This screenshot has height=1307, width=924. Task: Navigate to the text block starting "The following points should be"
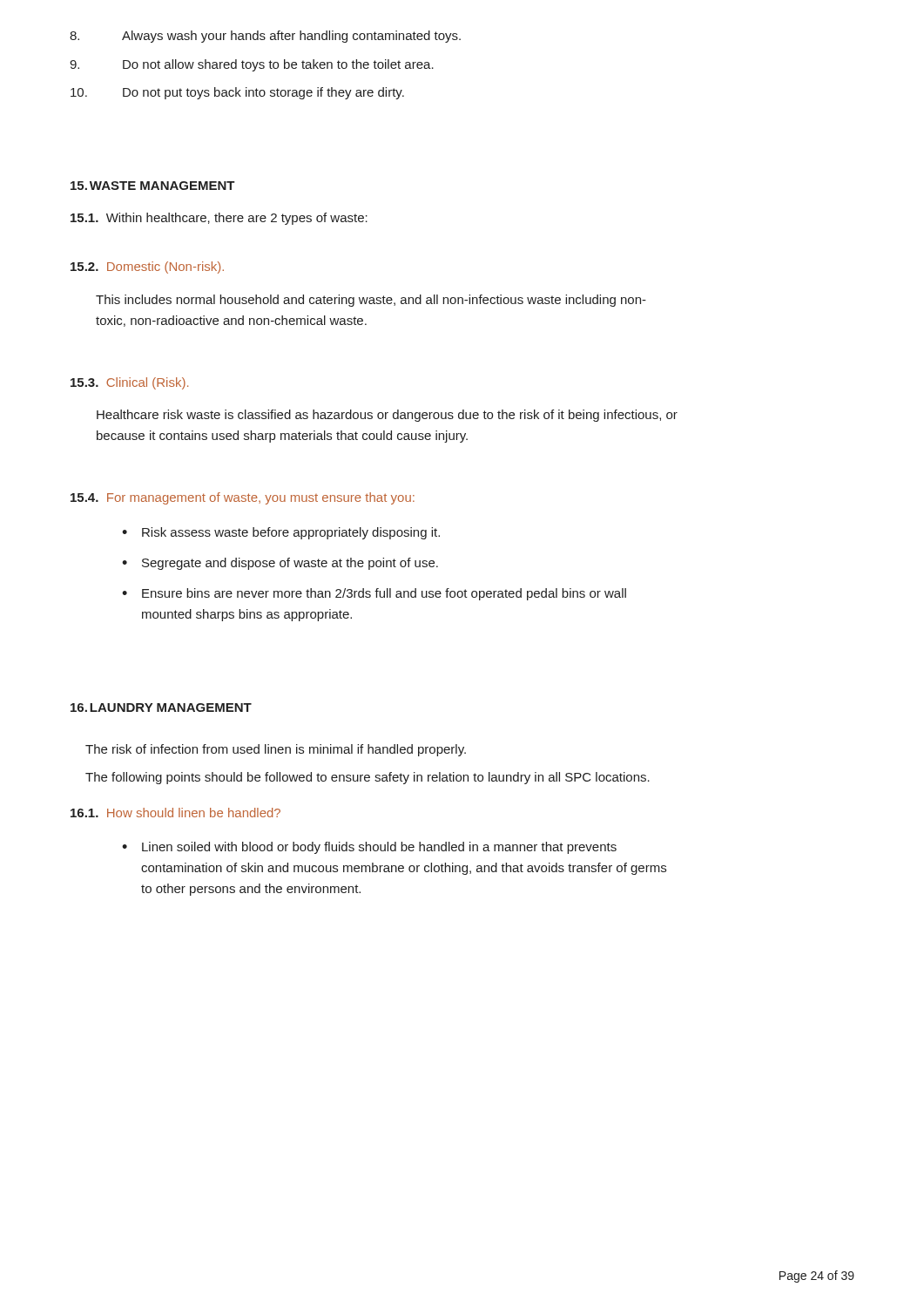(x=368, y=777)
